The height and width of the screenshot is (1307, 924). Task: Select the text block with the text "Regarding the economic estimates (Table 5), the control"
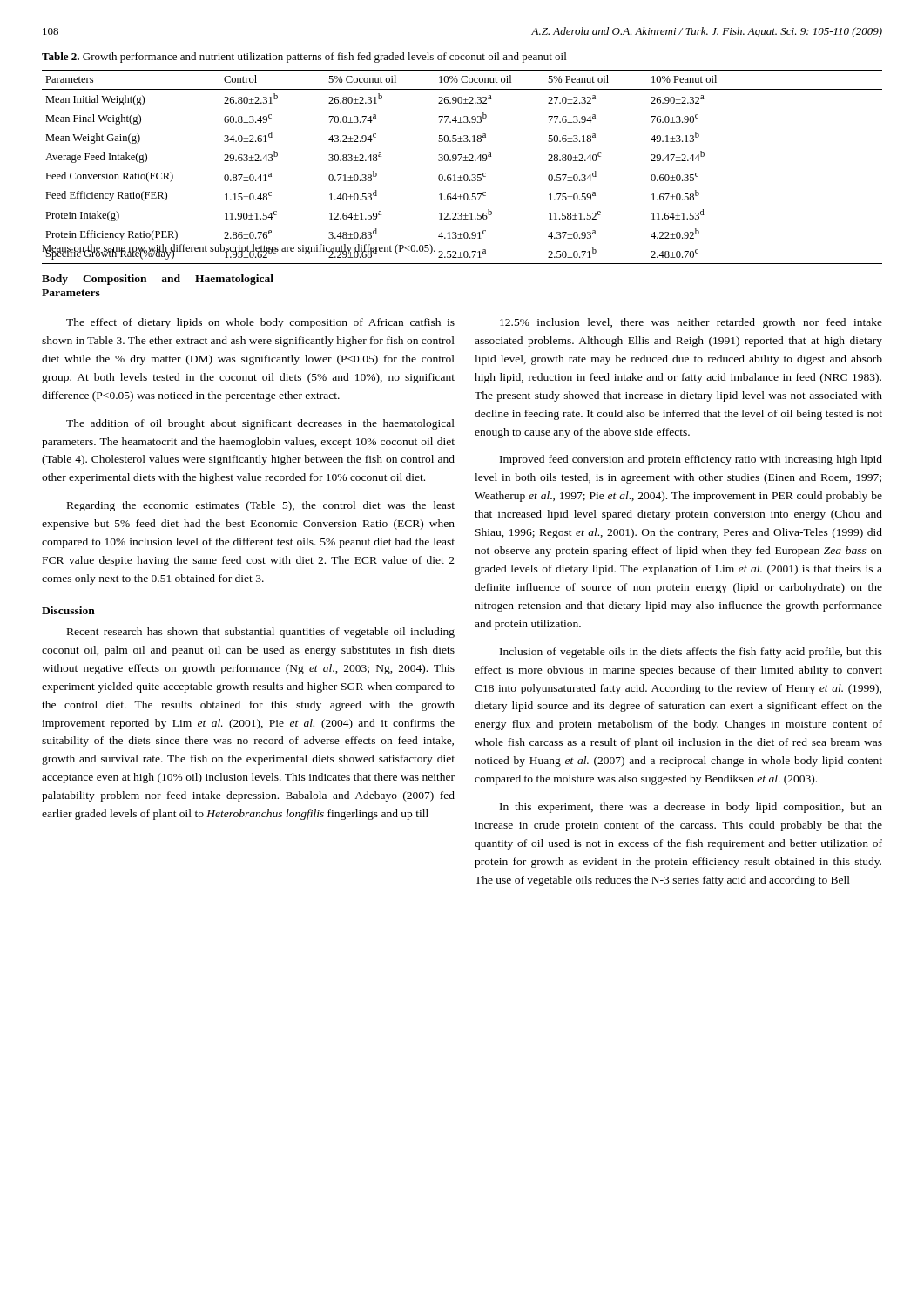coord(248,542)
